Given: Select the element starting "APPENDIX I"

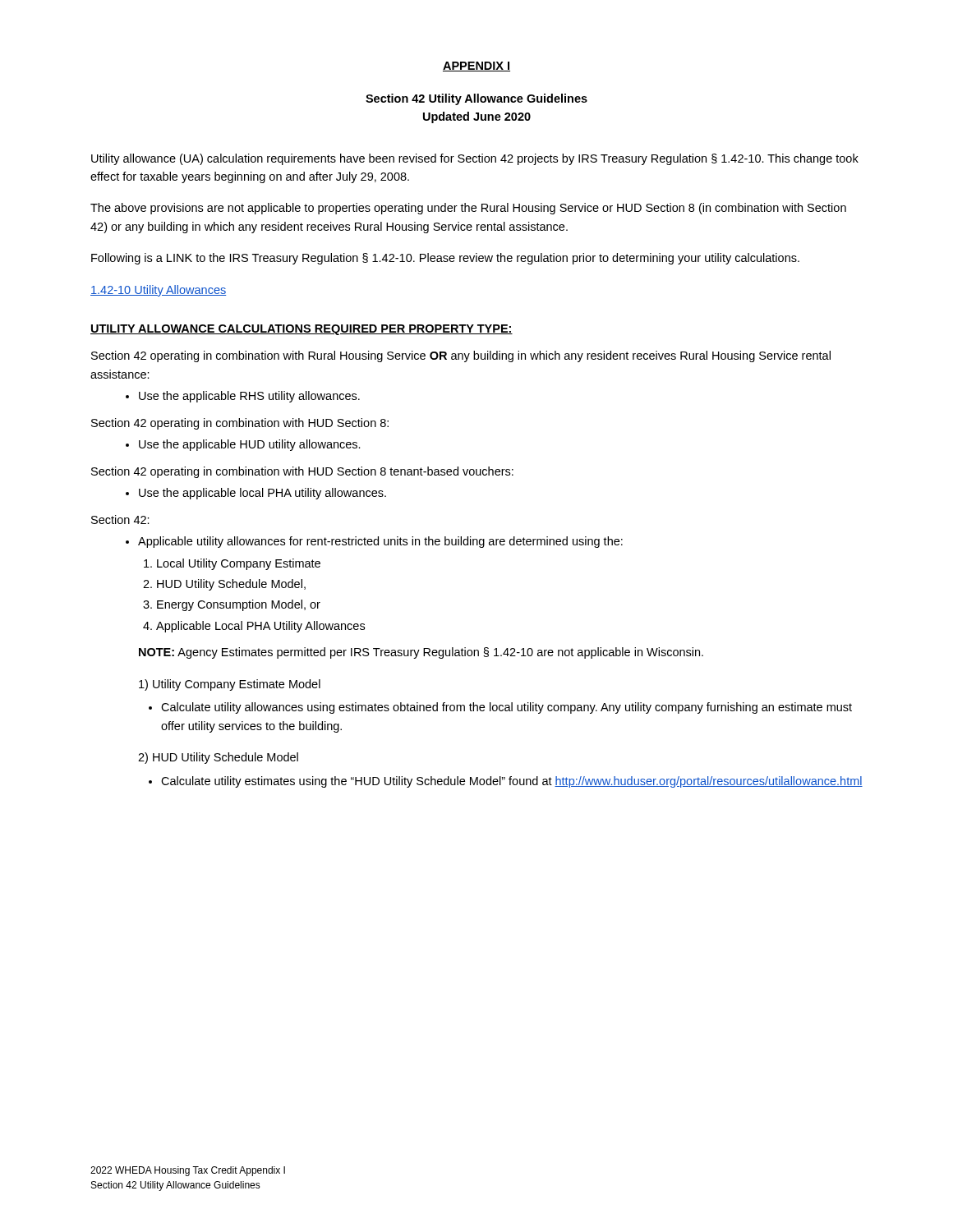Looking at the screenshot, I should [476, 66].
